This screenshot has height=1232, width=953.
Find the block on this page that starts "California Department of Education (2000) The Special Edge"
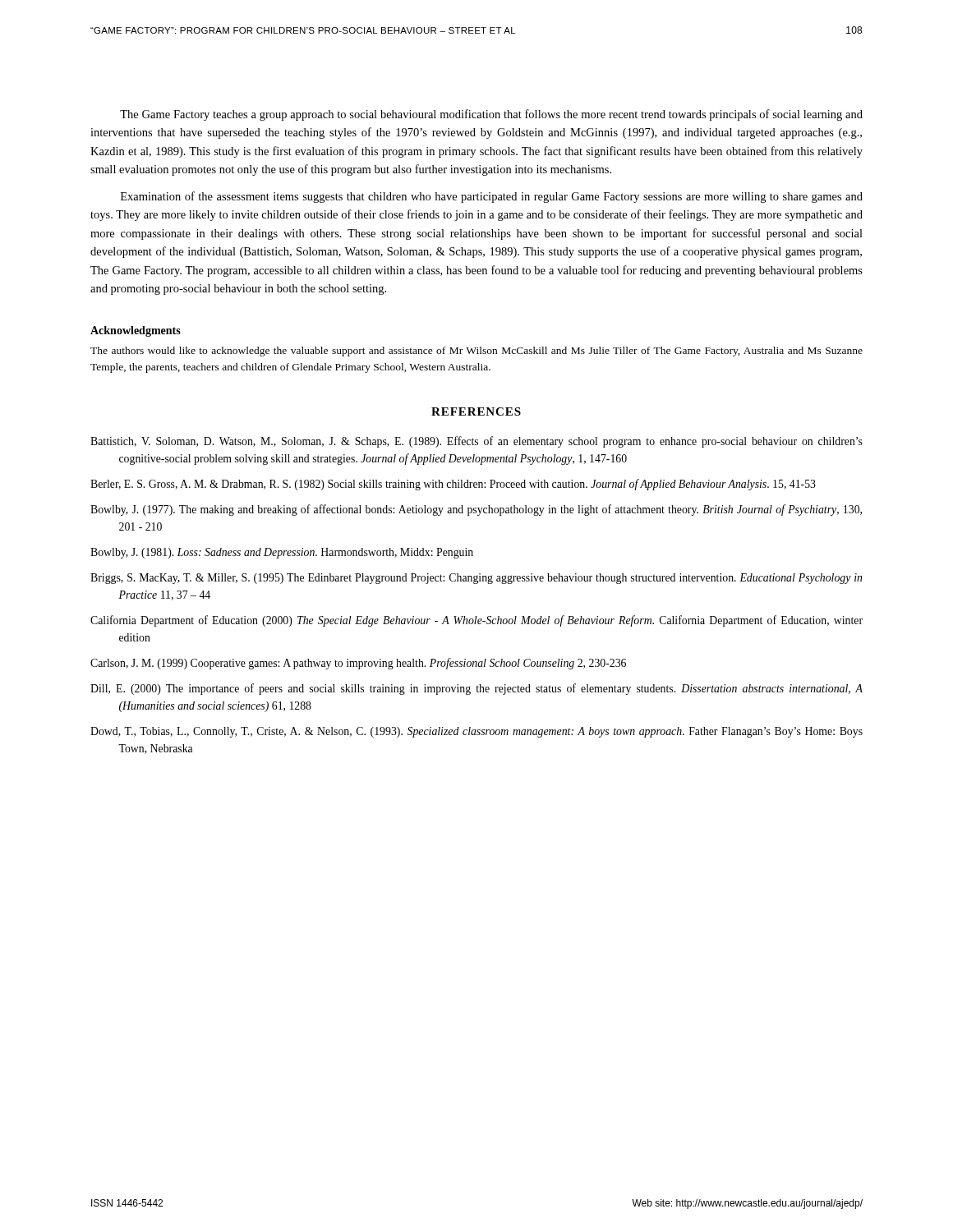(476, 629)
